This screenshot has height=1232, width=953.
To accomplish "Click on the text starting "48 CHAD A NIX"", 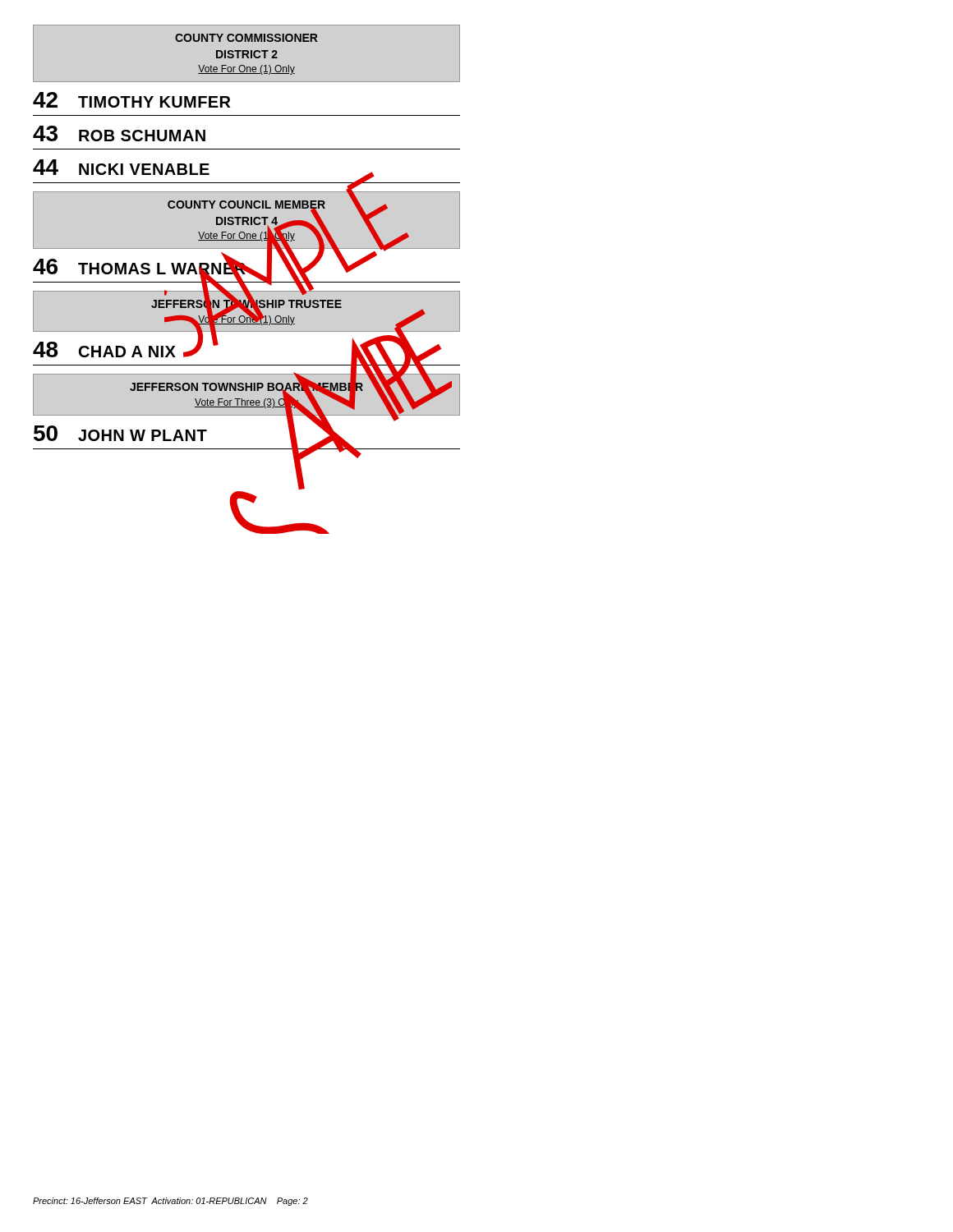I will pos(246,349).
